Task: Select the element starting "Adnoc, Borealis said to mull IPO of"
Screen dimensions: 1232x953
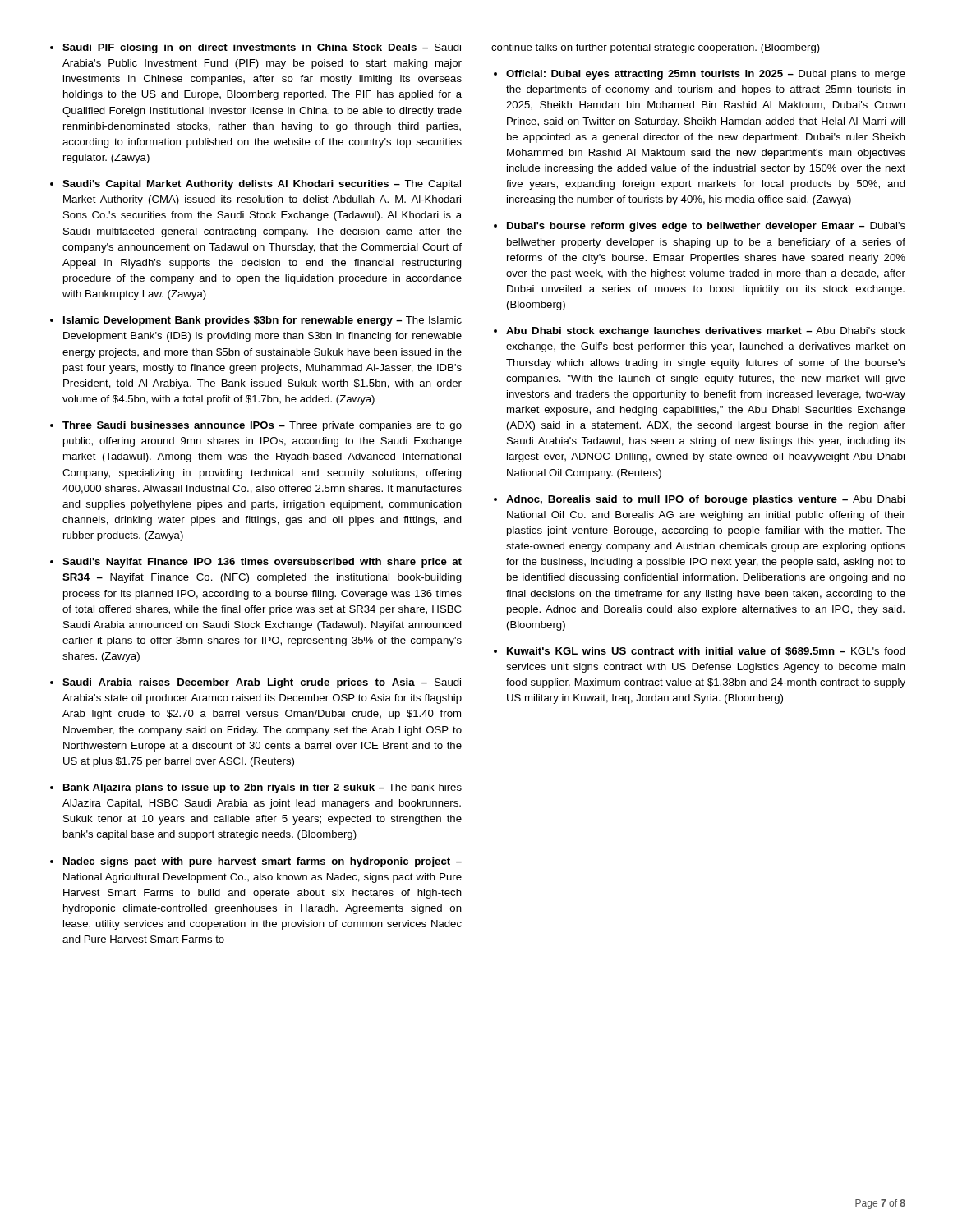Action: (706, 562)
